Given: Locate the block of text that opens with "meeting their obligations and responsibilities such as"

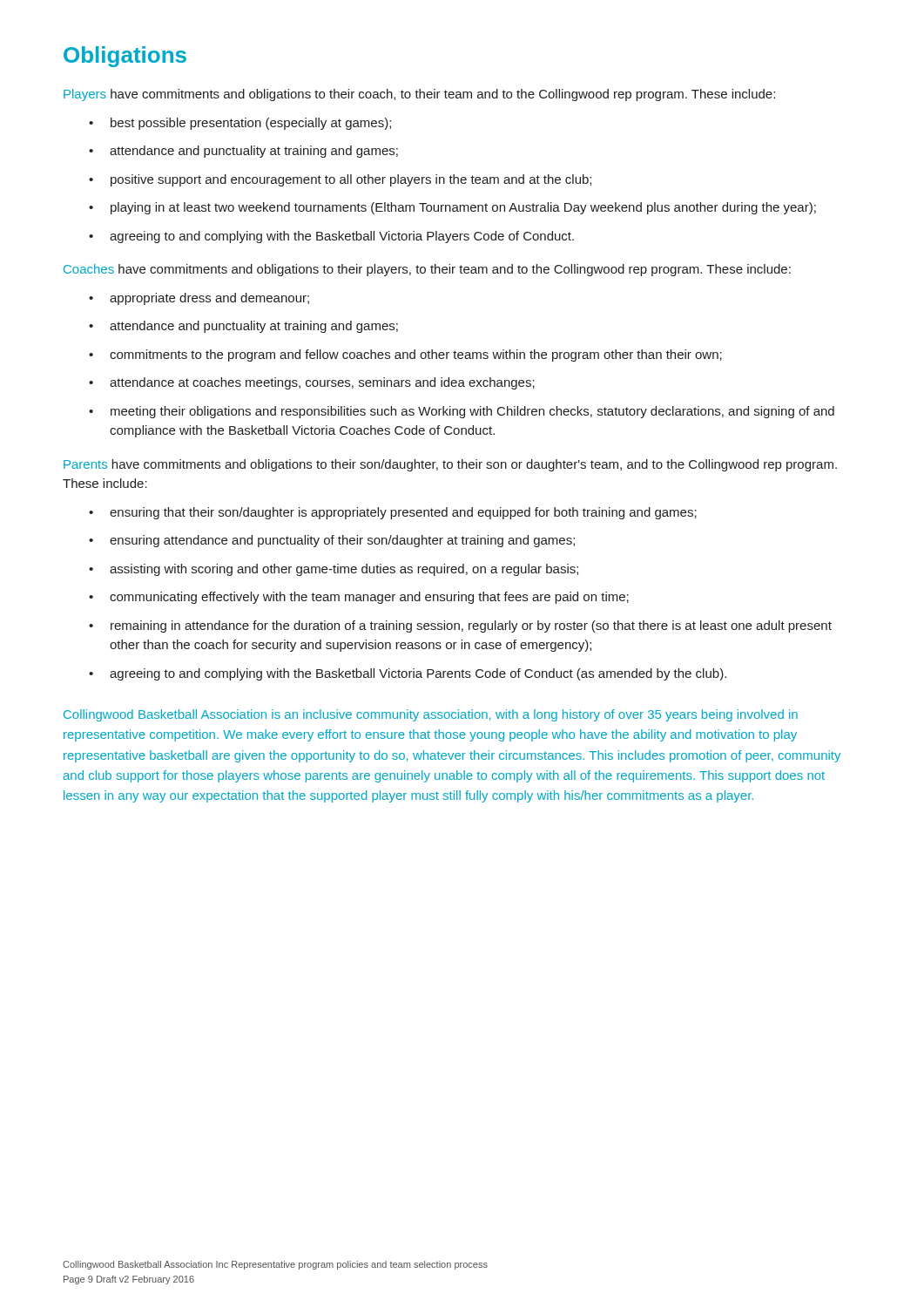Looking at the screenshot, I should [475, 421].
